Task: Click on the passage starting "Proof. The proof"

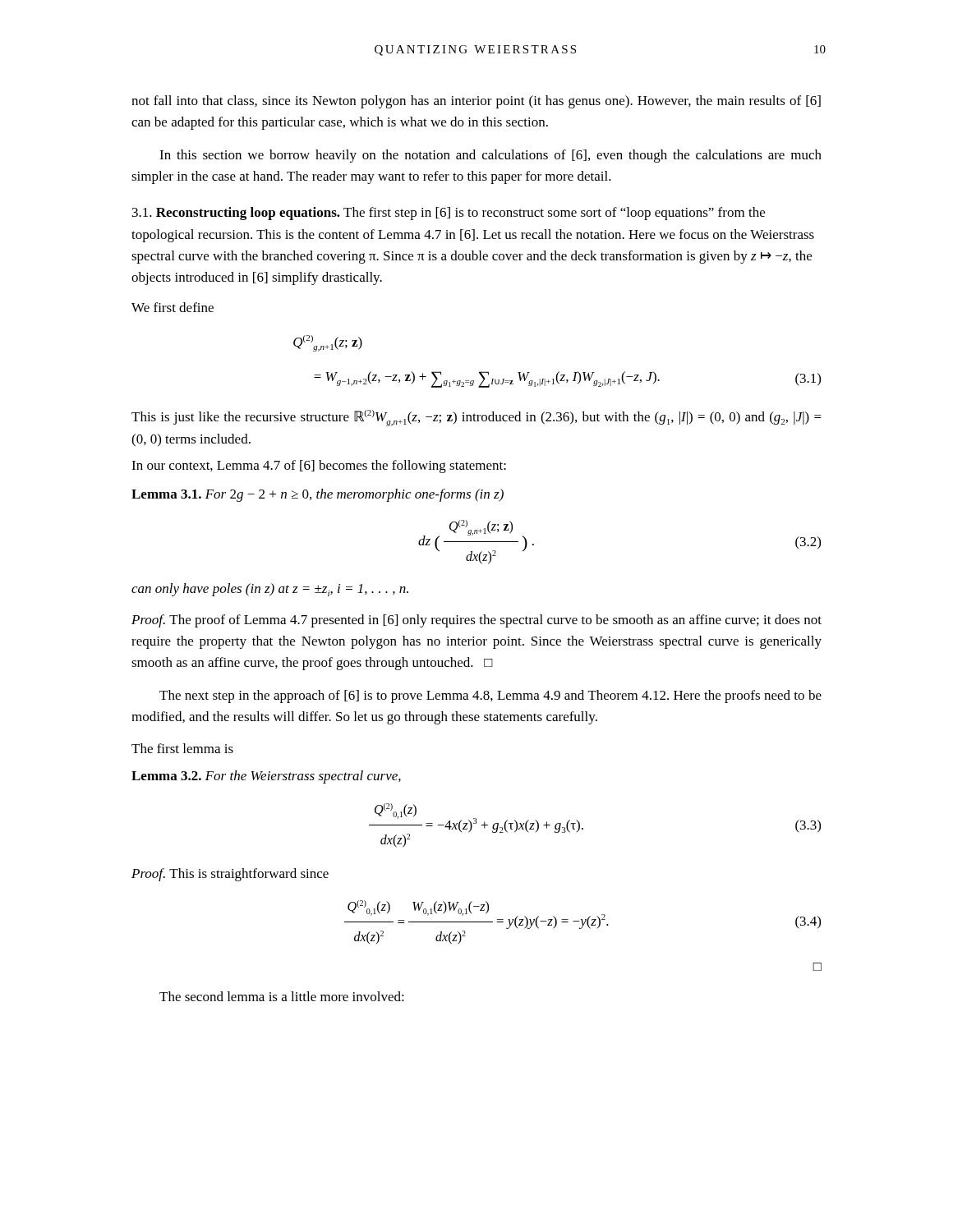Action: point(476,642)
